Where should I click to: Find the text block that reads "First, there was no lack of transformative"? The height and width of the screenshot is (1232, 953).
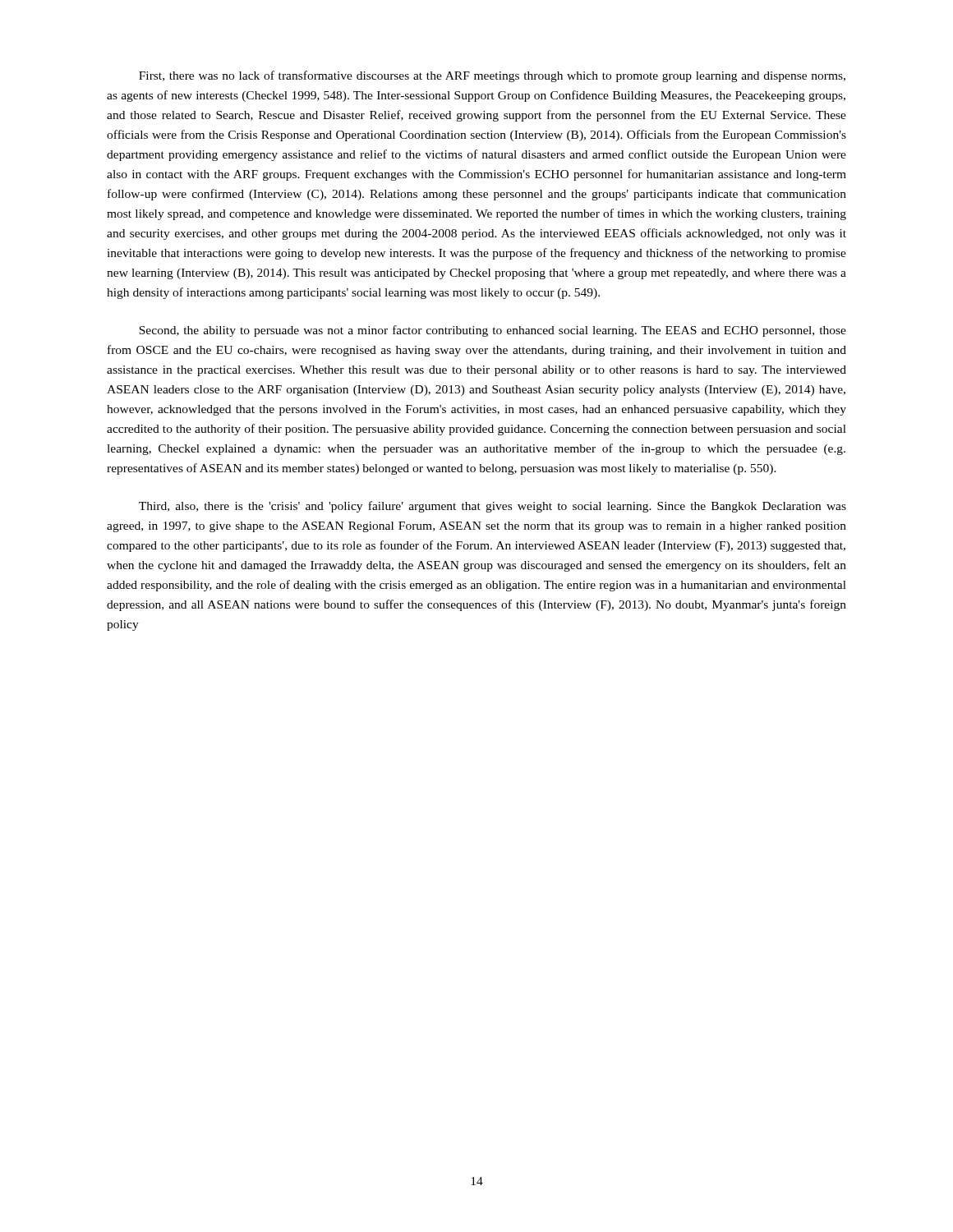[476, 184]
